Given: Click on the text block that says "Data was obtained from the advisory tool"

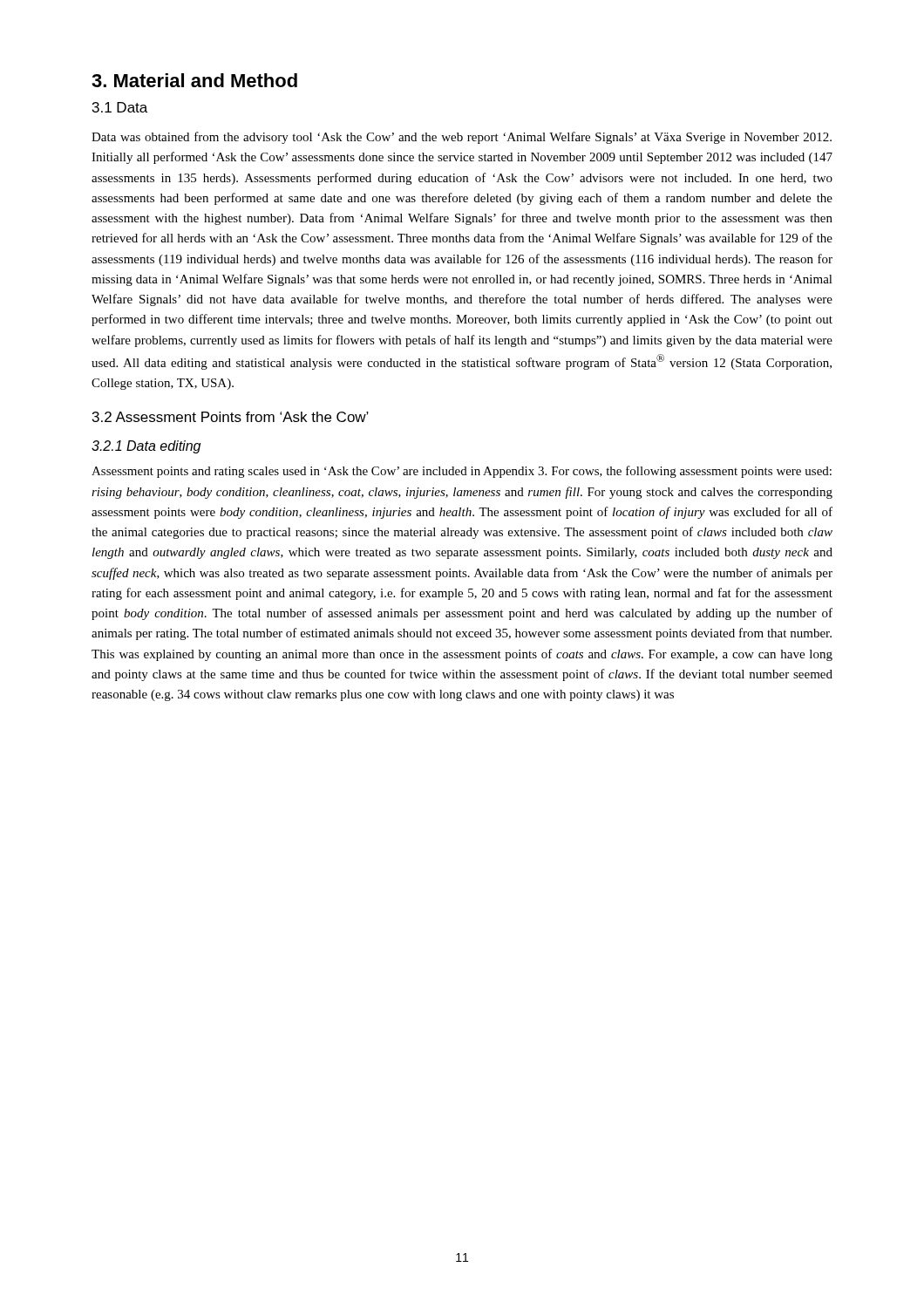Looking at the screenshot, I should coord(462,260).
